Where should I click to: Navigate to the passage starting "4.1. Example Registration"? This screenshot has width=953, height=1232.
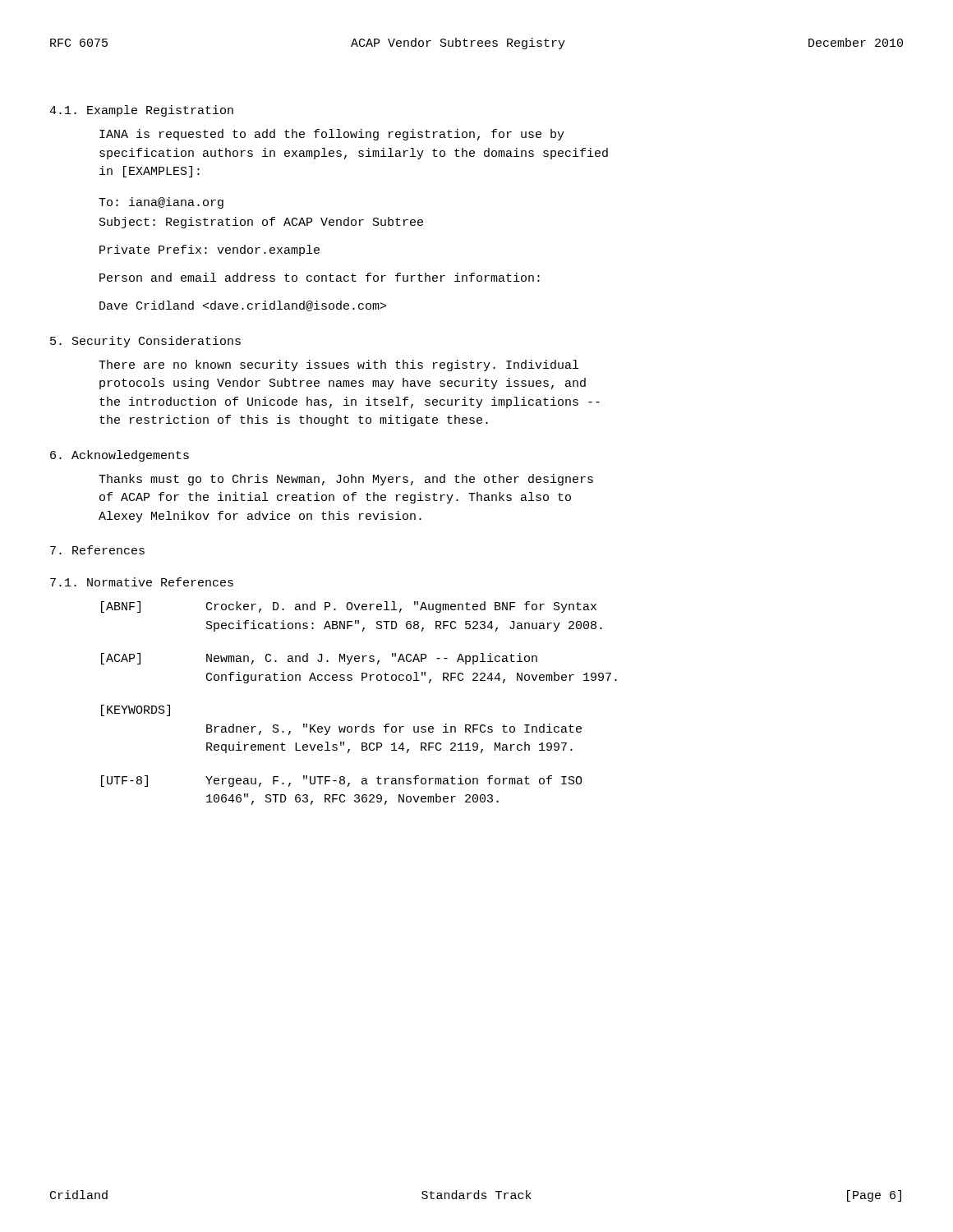[x=142, y=111]
